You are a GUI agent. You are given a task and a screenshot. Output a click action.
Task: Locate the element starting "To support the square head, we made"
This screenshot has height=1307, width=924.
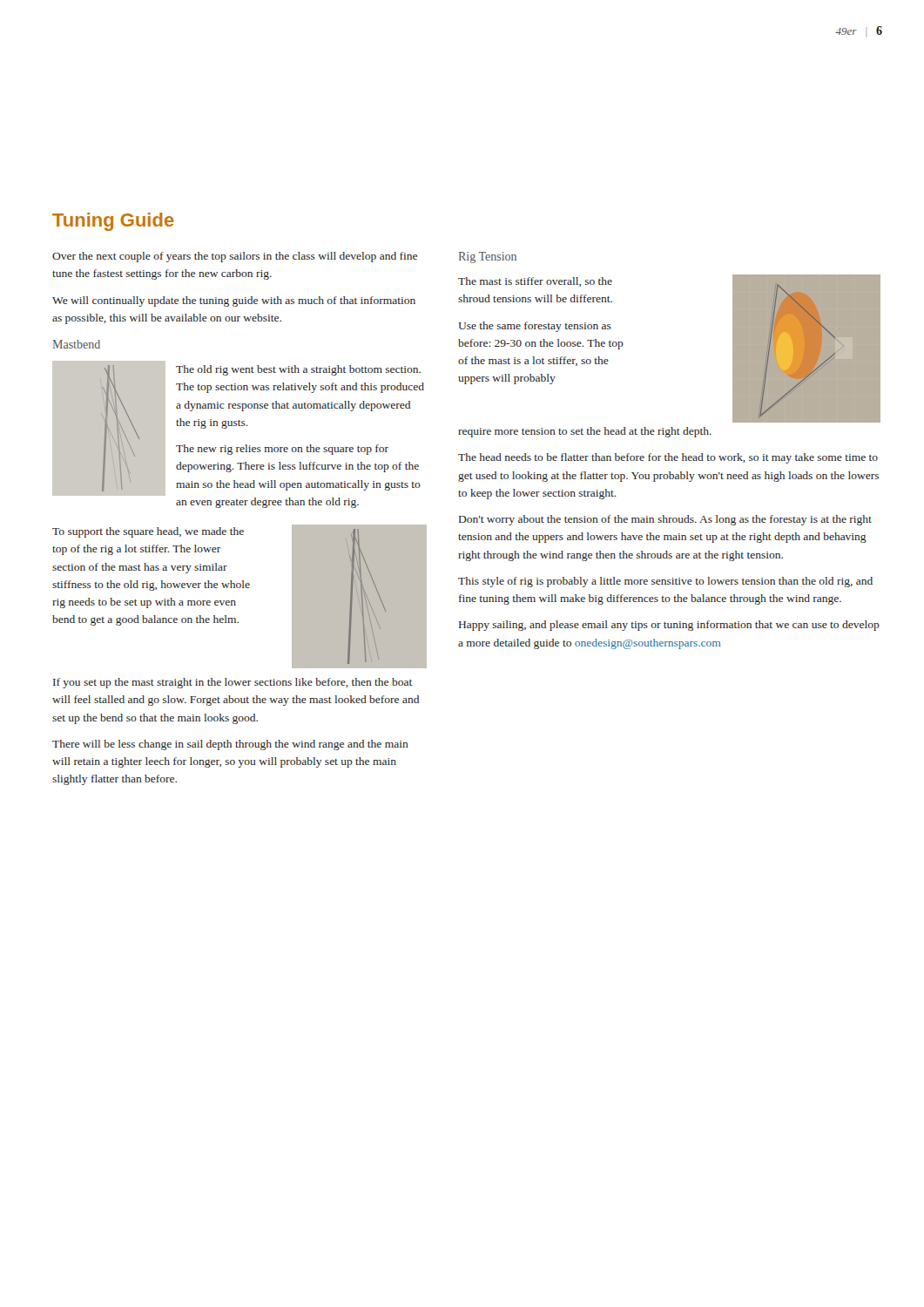pyautogui.click(x=152, y=576)
